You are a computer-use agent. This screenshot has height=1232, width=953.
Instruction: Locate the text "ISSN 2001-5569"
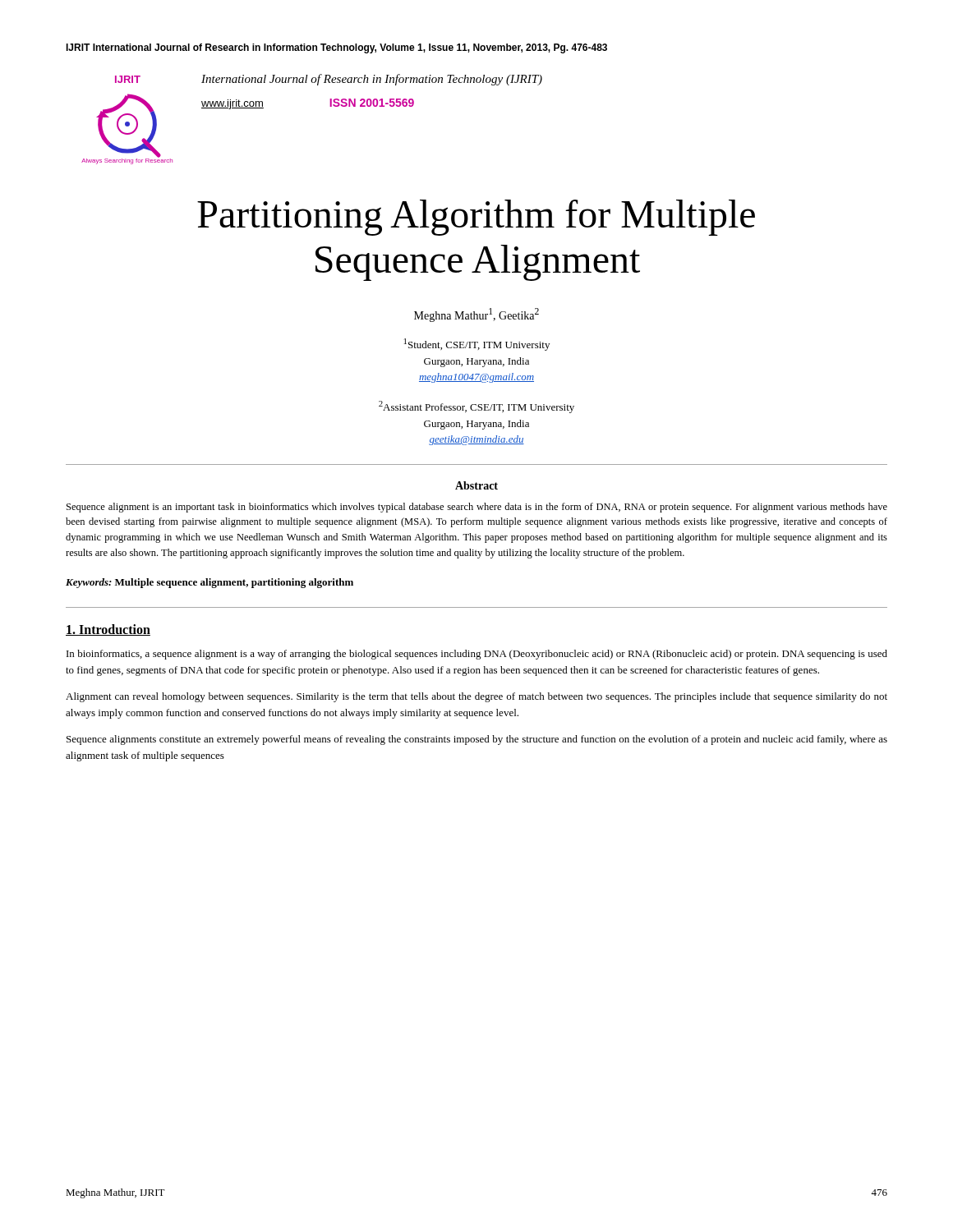pos(372,103)
